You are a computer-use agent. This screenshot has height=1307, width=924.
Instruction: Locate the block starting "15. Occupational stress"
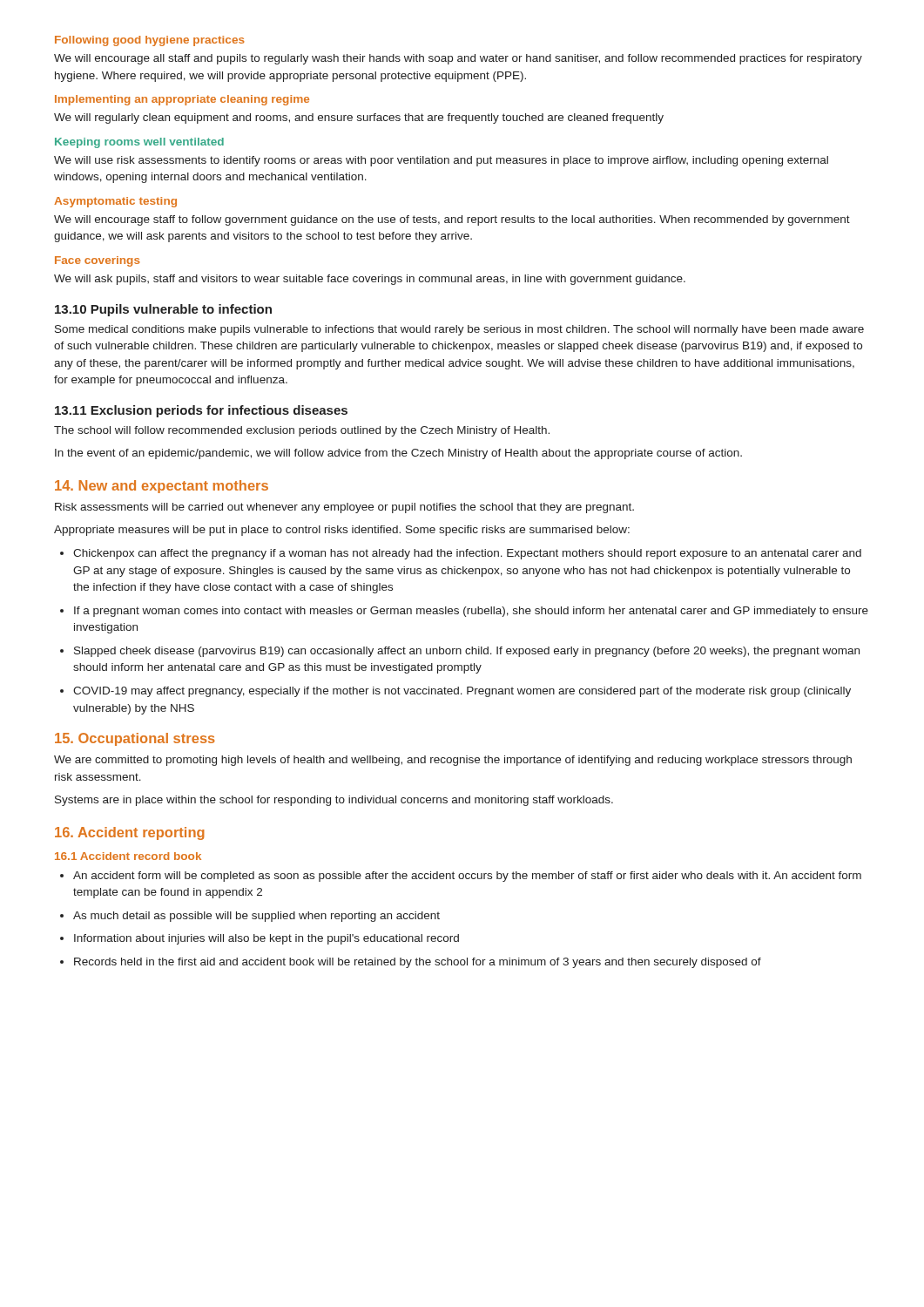point(135,738)
